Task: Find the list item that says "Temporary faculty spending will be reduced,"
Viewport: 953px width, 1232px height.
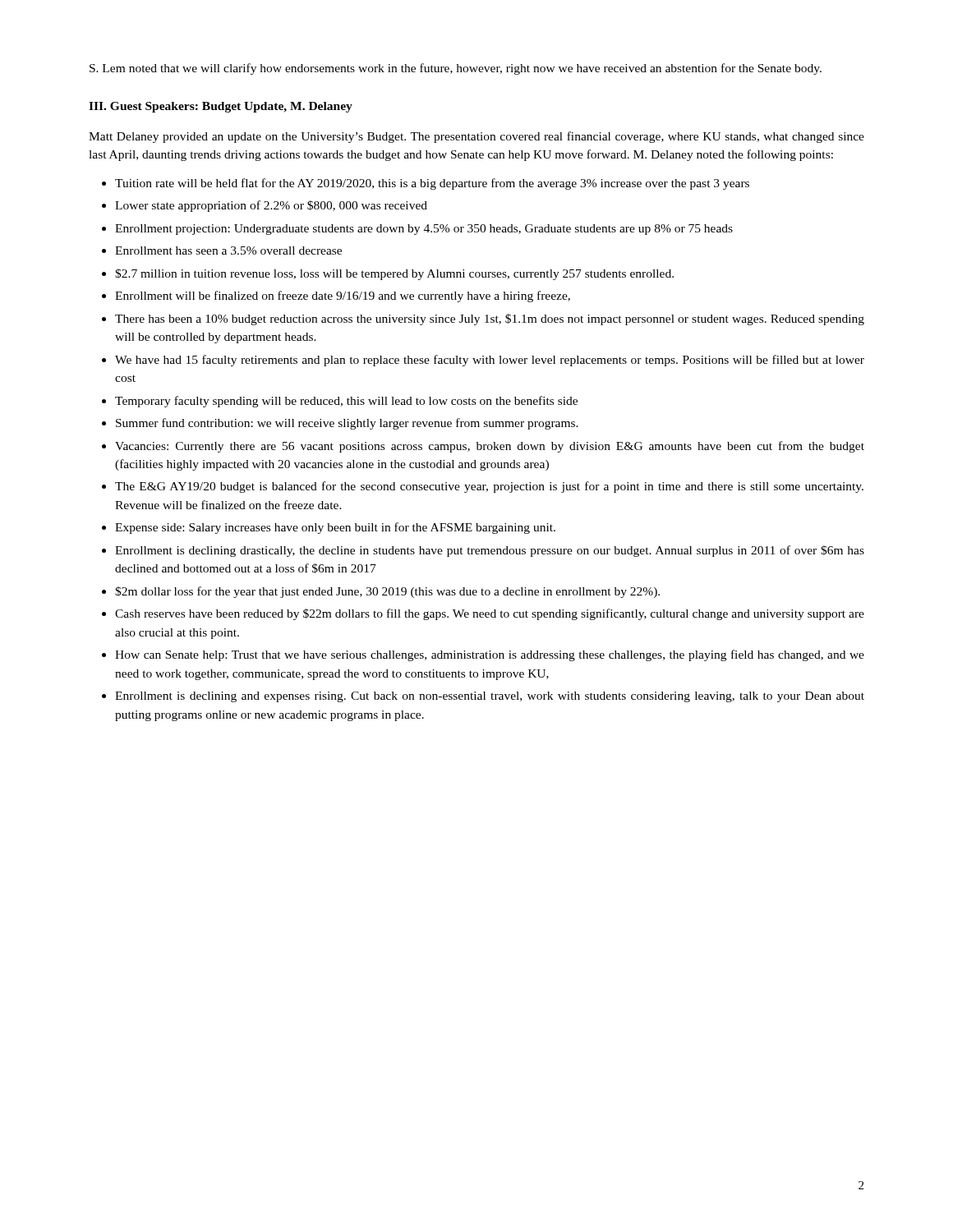Action: tap(347, 400)
